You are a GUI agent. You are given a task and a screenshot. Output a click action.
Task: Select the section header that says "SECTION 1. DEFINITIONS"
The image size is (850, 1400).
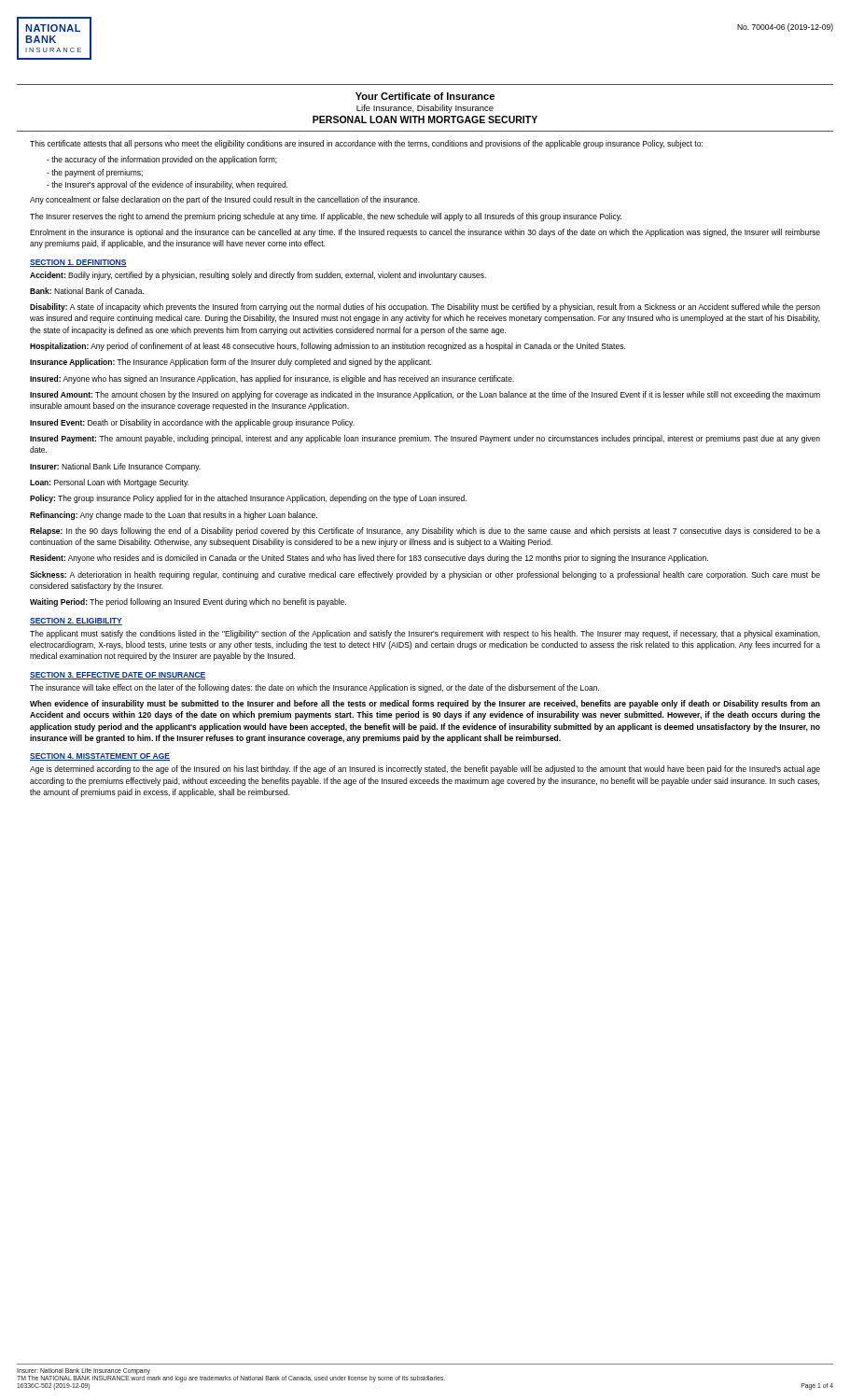(x=78, y=262)
